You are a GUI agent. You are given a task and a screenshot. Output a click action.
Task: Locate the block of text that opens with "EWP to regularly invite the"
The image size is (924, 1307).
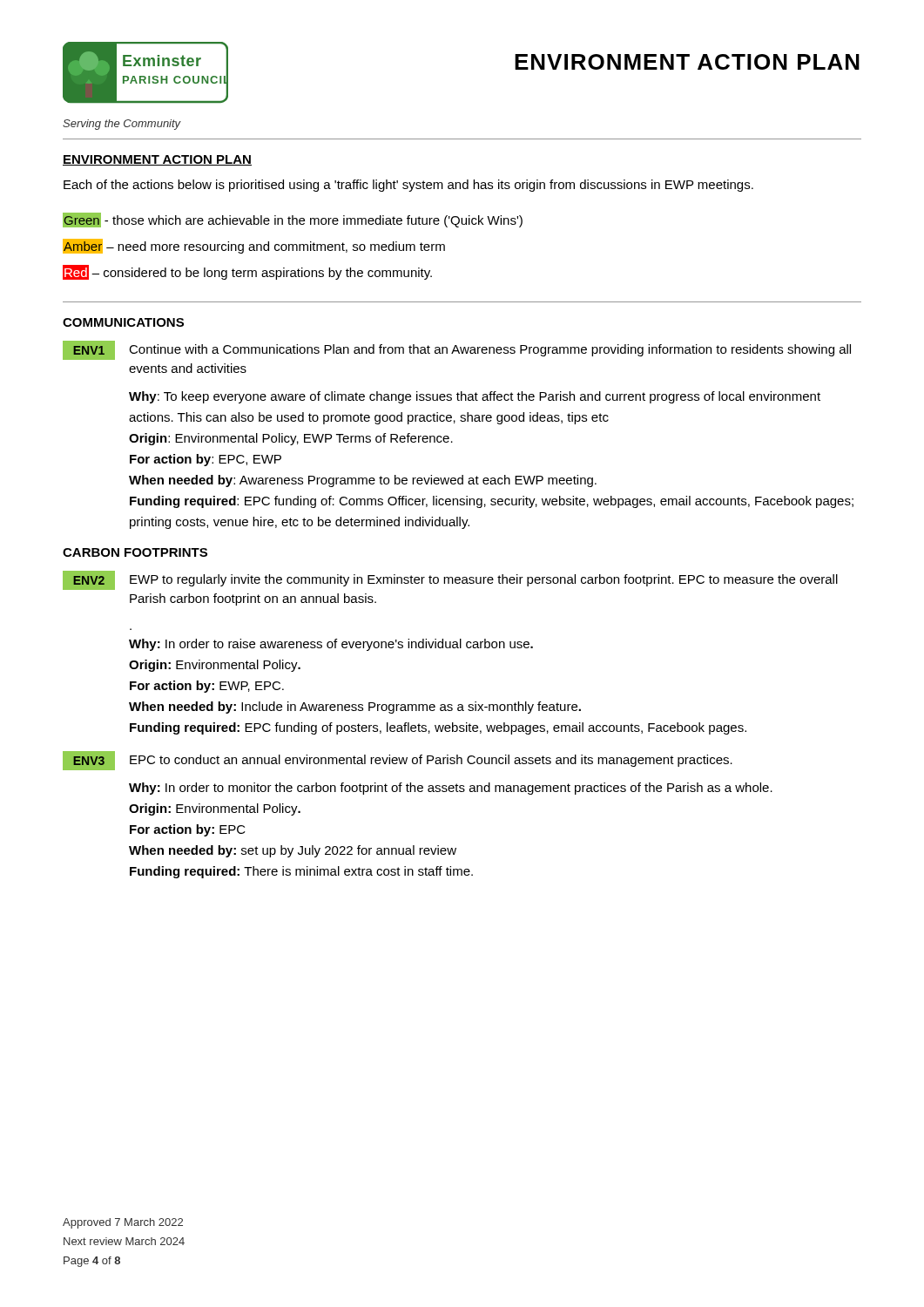[483, 588]
